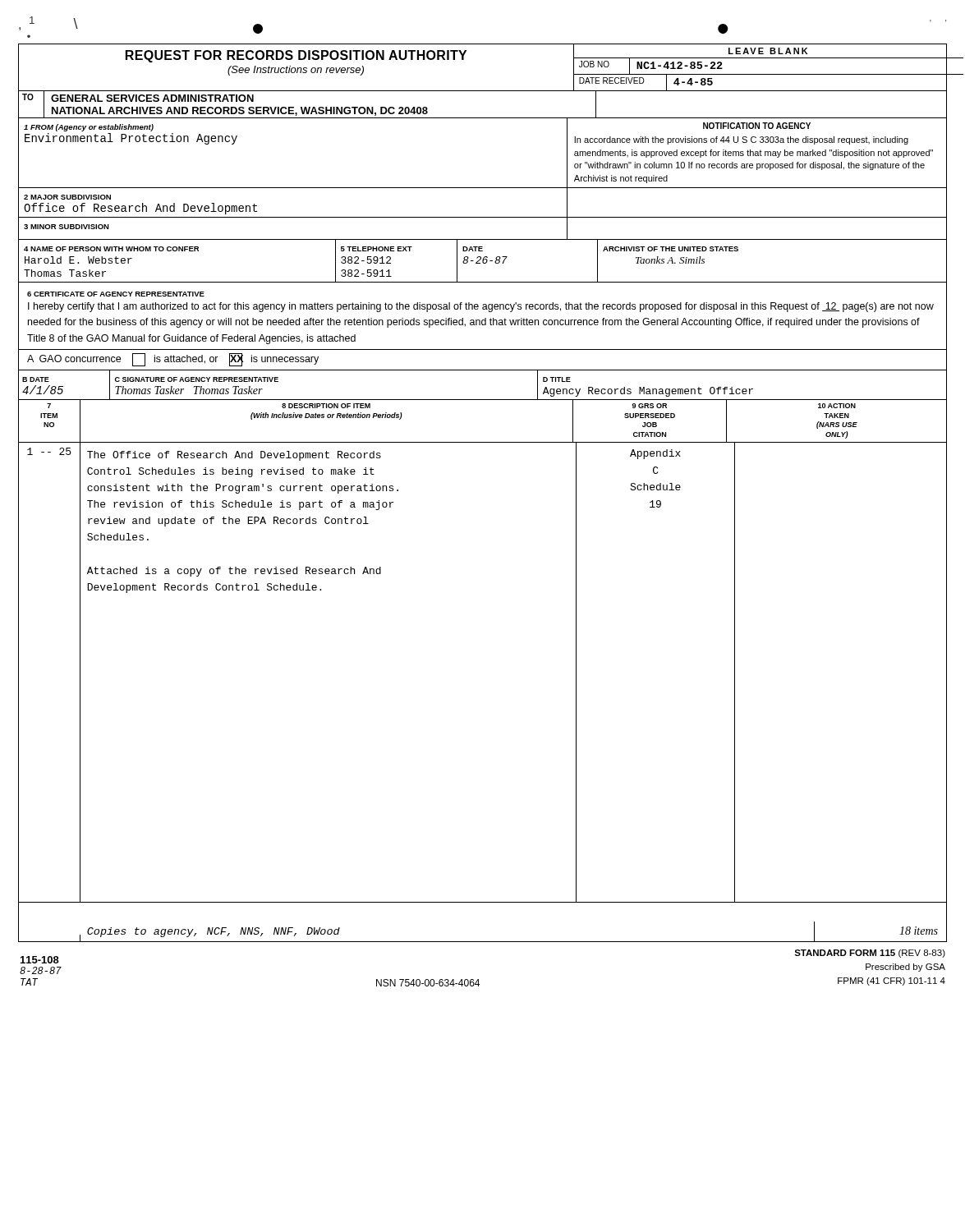This screenshot has width=965, height=1232.
Task: Find the element starting "Taonks A. Simils"
Action: point(654,260)
